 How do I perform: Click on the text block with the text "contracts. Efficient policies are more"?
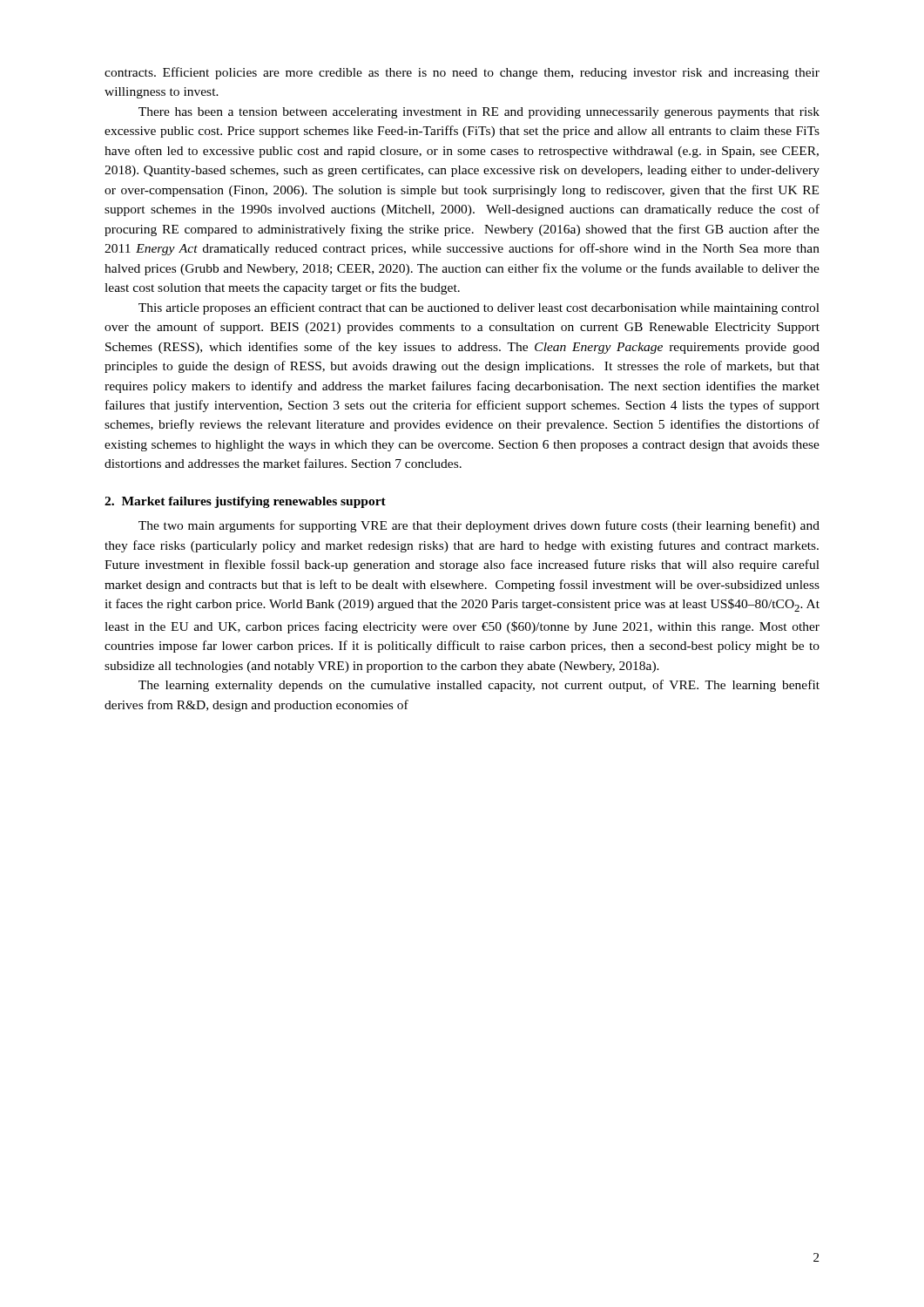462,82
